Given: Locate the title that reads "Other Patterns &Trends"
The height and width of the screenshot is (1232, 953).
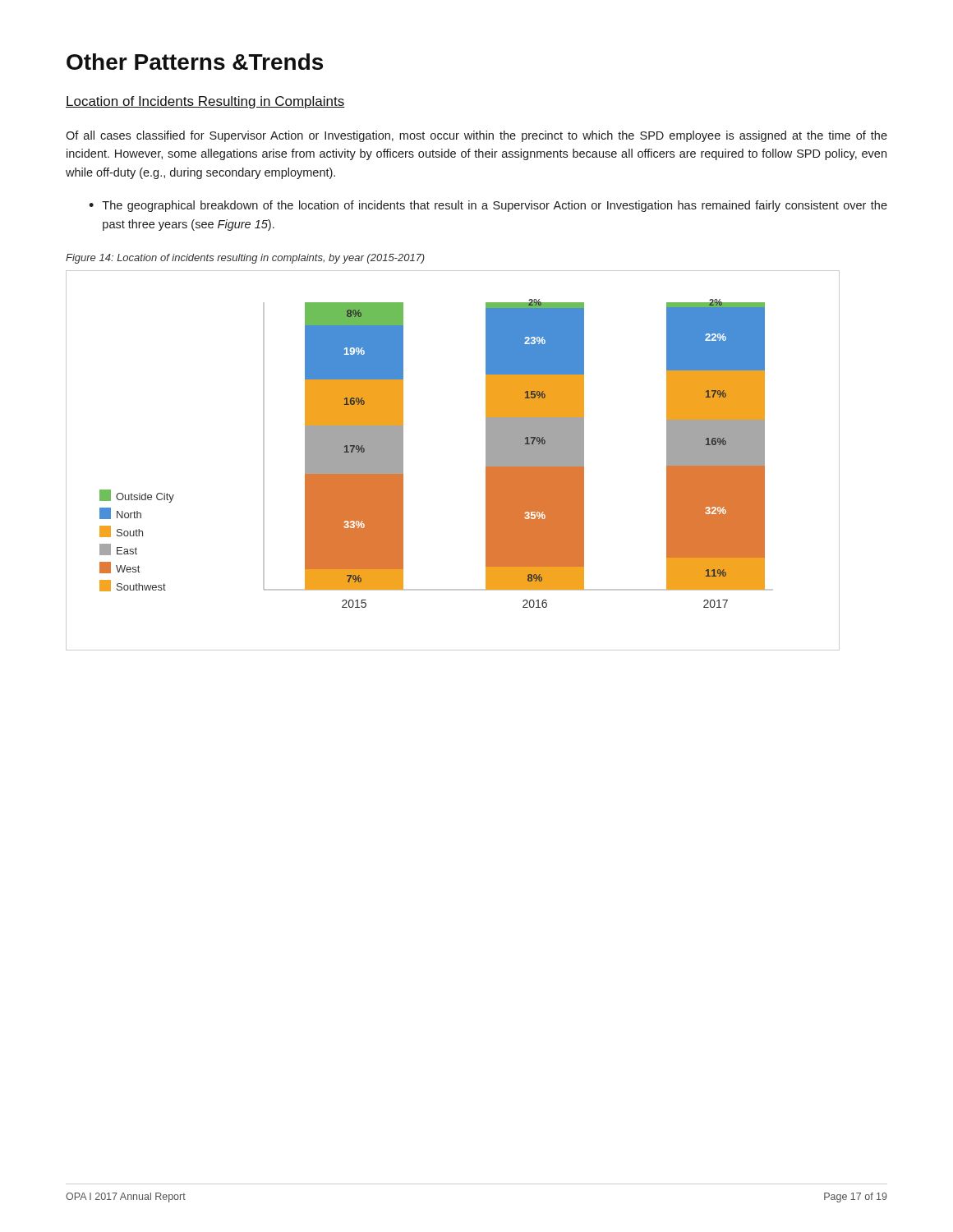Looking at the screenshot, I should pos(195,62).
